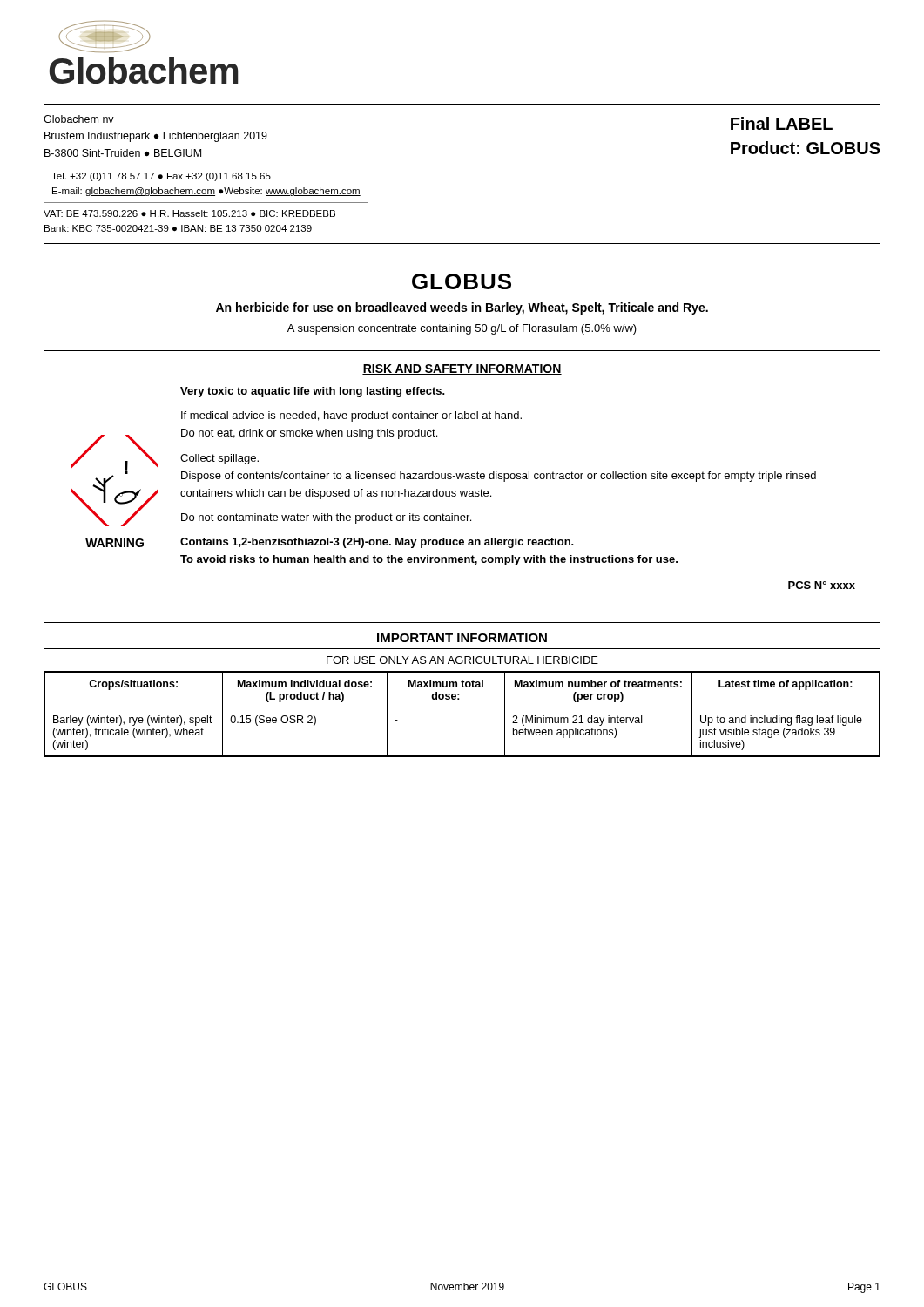Click where it says "RISK AND SAFETY INFORMATION"
Image resolution: width=924 pixels, height=1307 pixels.
pos(462,369)
